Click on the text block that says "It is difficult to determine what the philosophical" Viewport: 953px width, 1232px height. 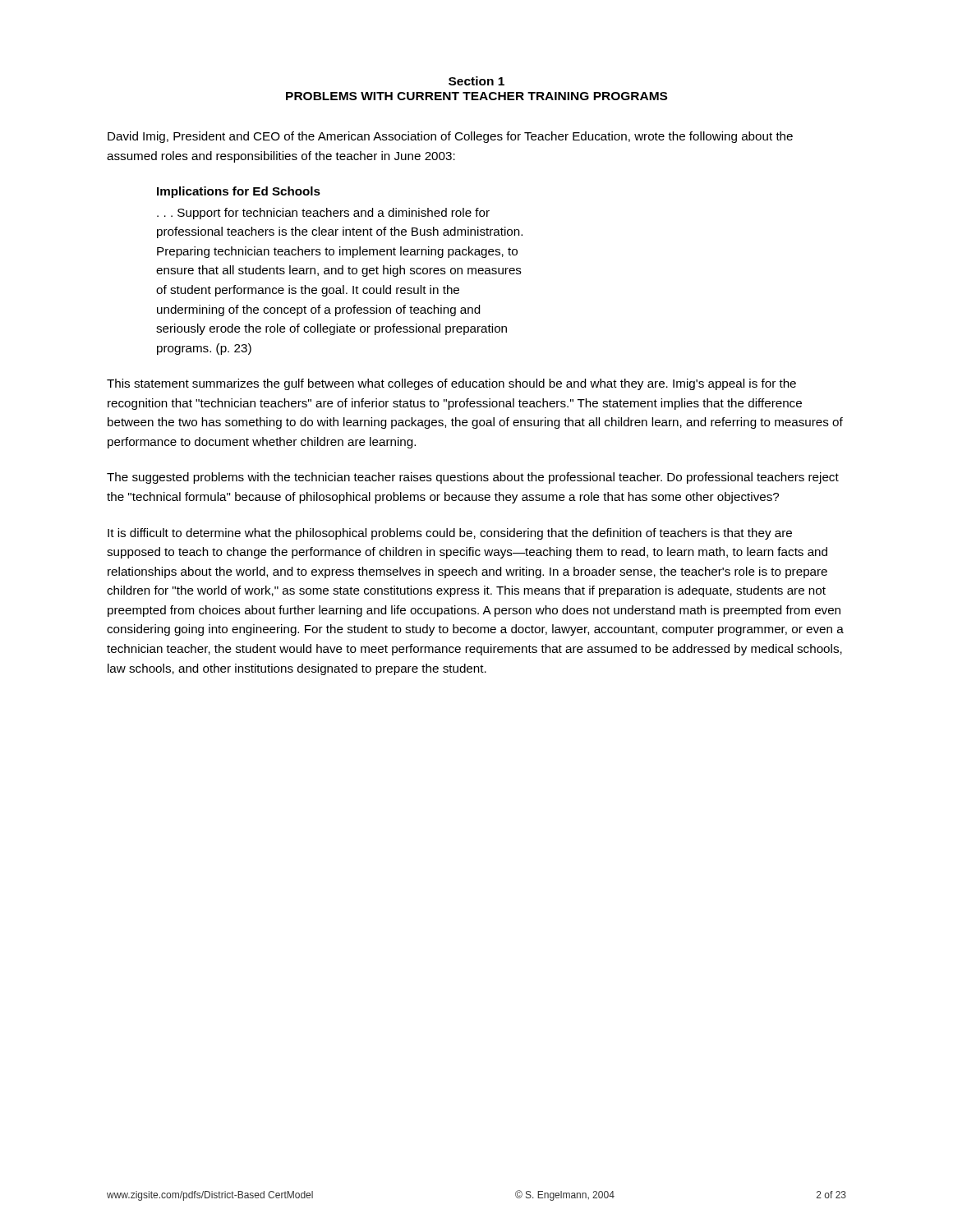point(475,600)
